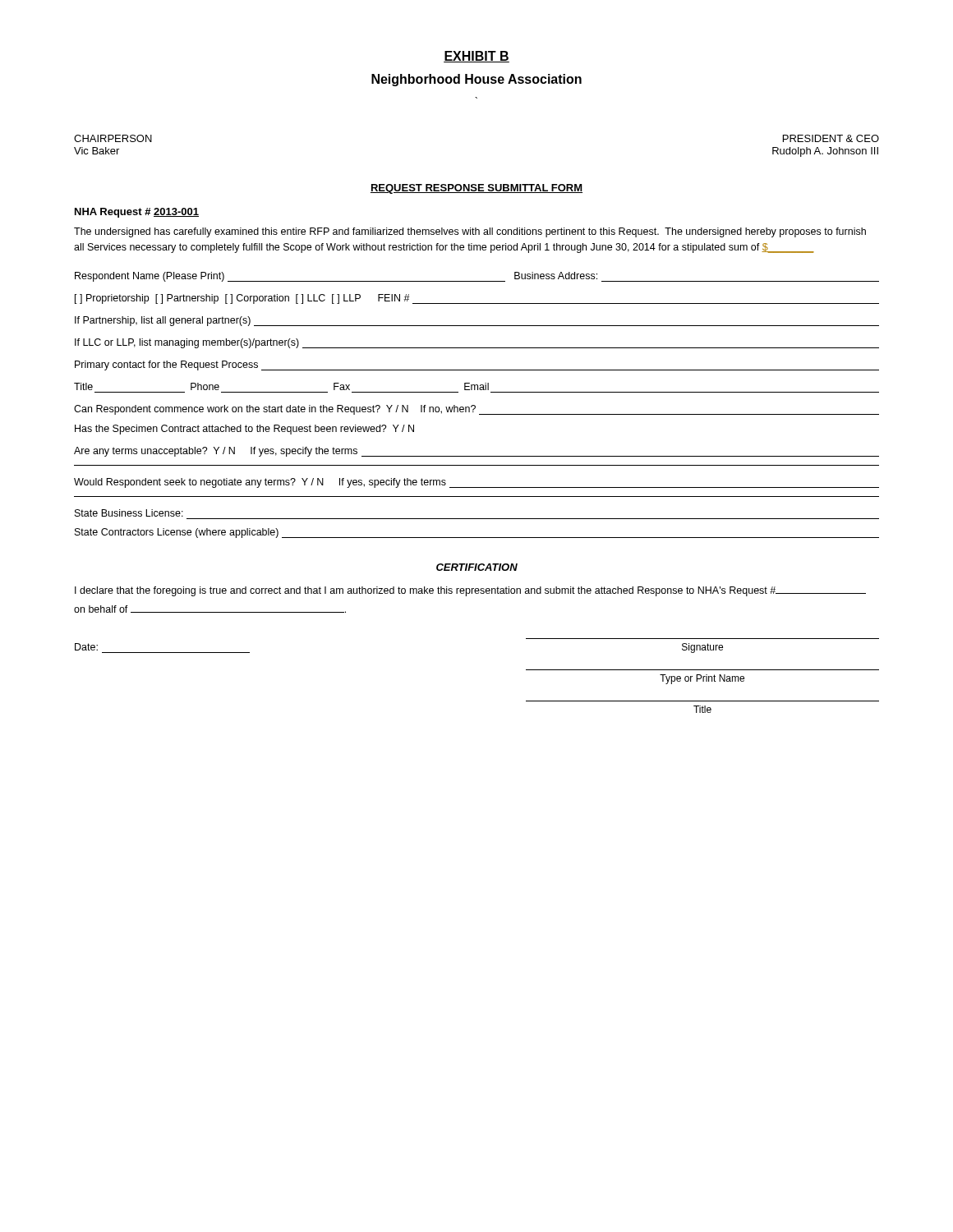Point to the region starting "Respondent Name (Please Print) Business Address:"
The width and height of the screenshot is (953, 1232).
coord(476,275)
